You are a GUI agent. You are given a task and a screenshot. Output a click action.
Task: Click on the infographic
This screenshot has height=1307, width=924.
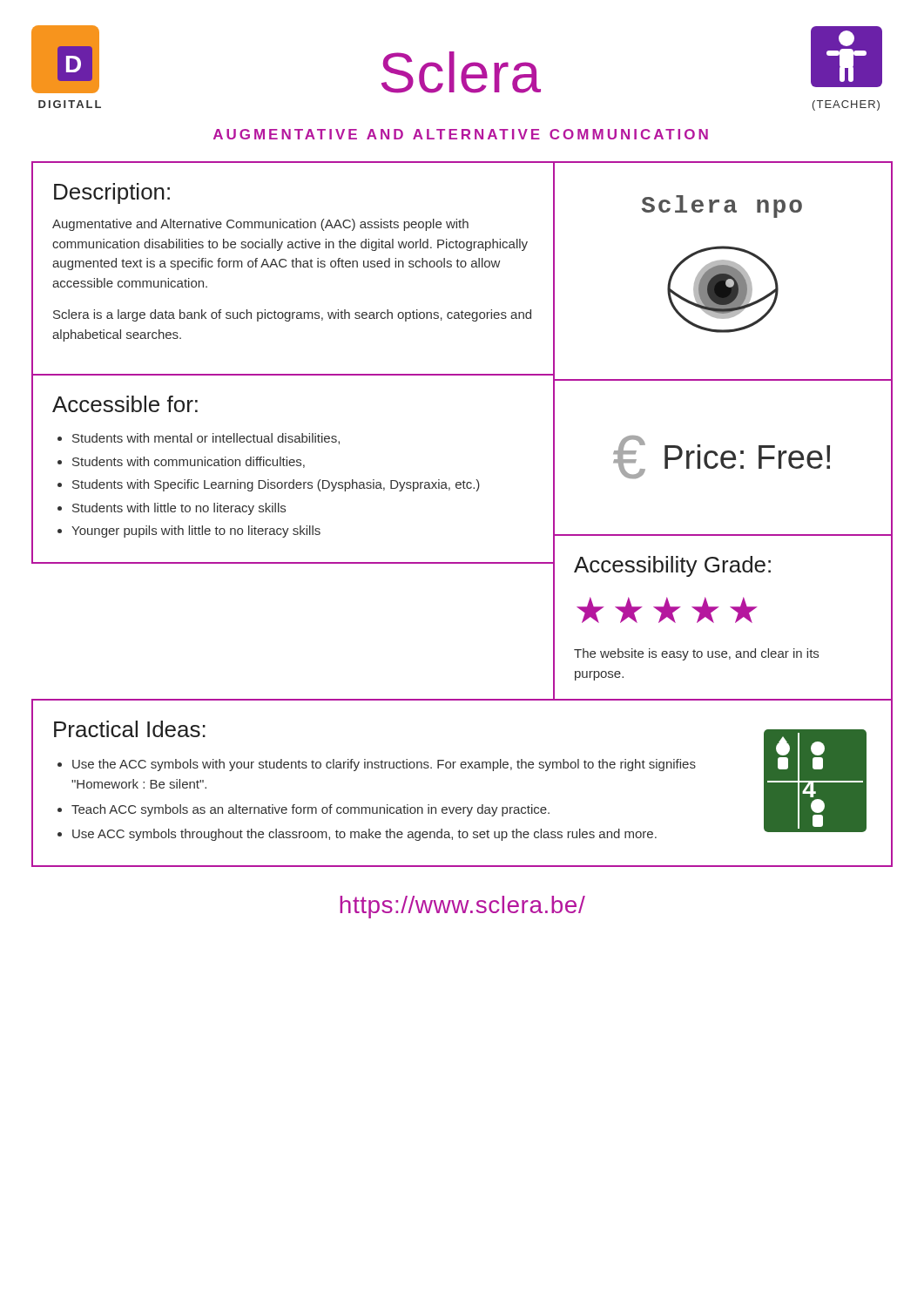[723, 617]
